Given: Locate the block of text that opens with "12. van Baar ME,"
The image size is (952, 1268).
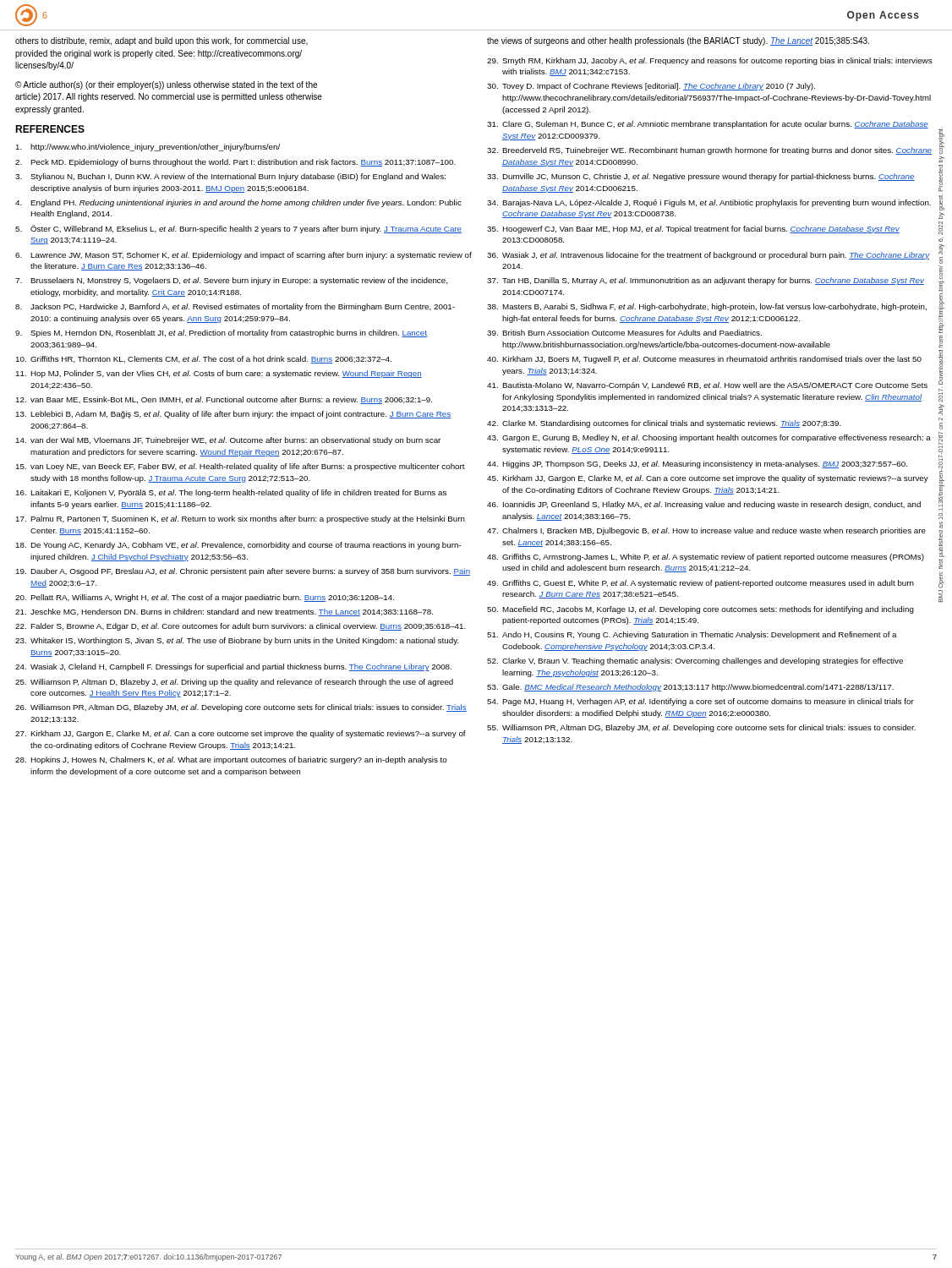Looking at the screenshot, I should coord(244,400).
